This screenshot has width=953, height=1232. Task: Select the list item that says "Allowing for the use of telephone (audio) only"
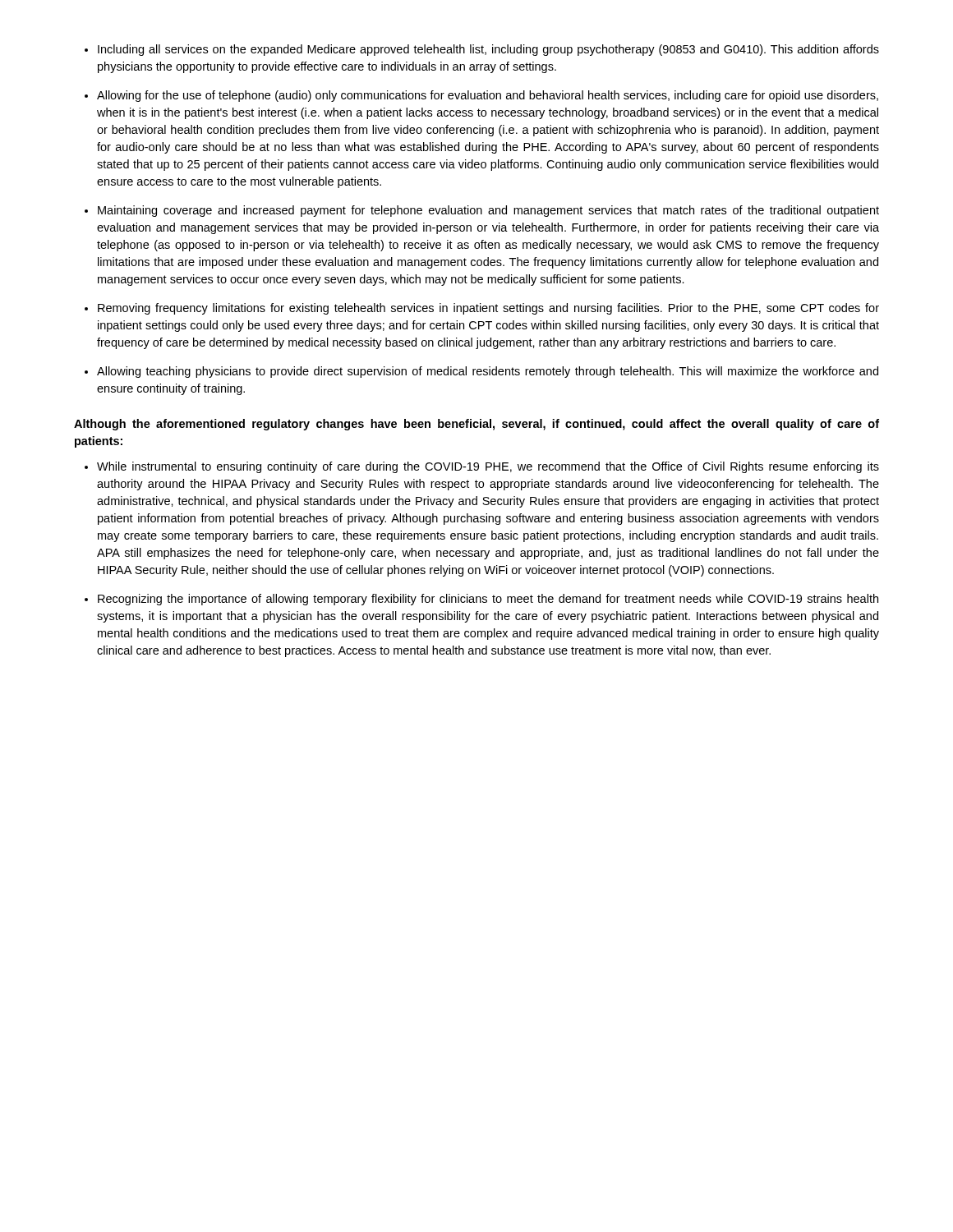488,139
